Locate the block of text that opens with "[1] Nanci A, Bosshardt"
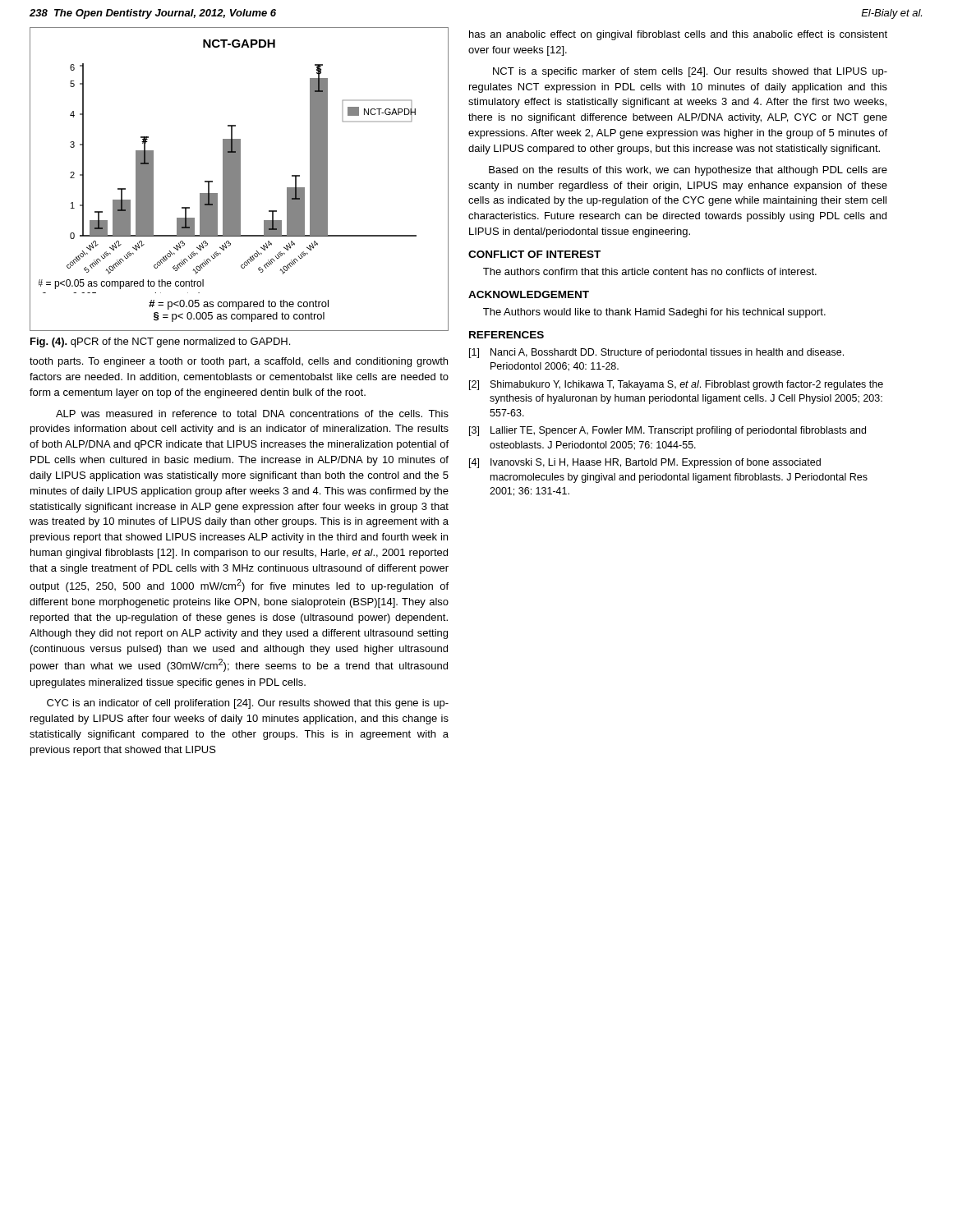The image size is (953, 1232). [678, 360]
